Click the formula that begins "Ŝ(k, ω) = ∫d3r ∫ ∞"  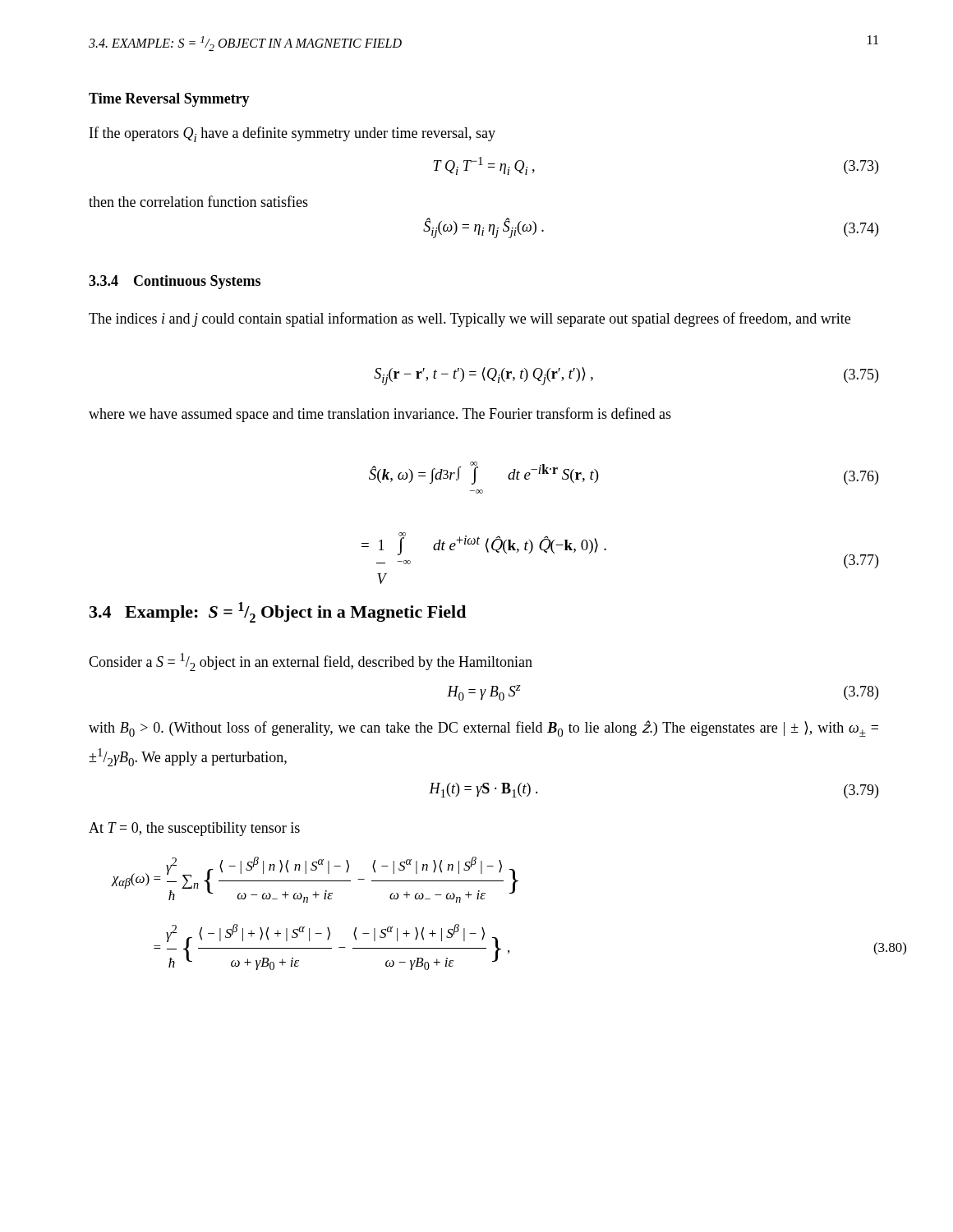tap(439, 473)
